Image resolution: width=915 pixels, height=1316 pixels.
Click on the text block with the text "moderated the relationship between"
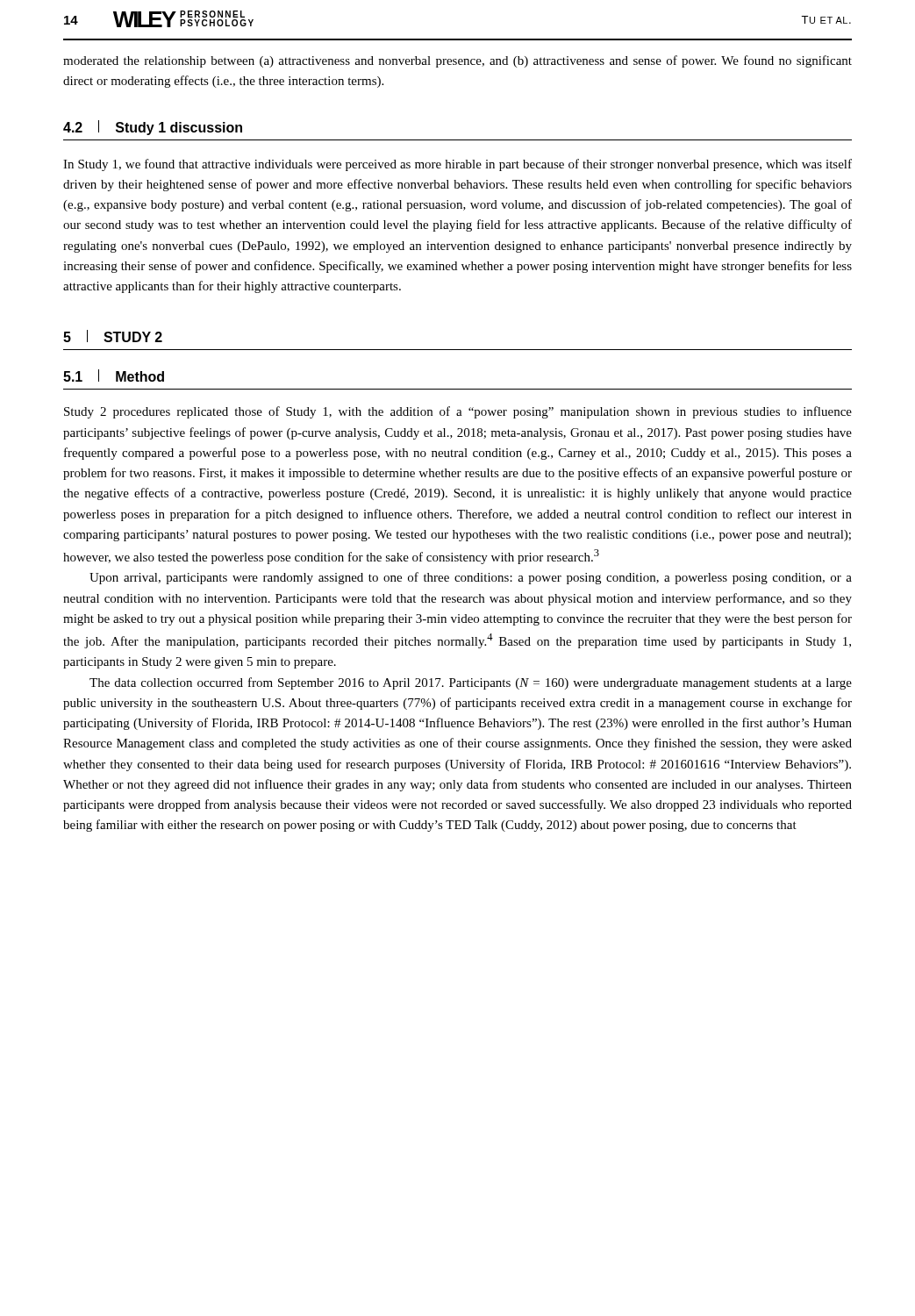(x=458, y=71)
